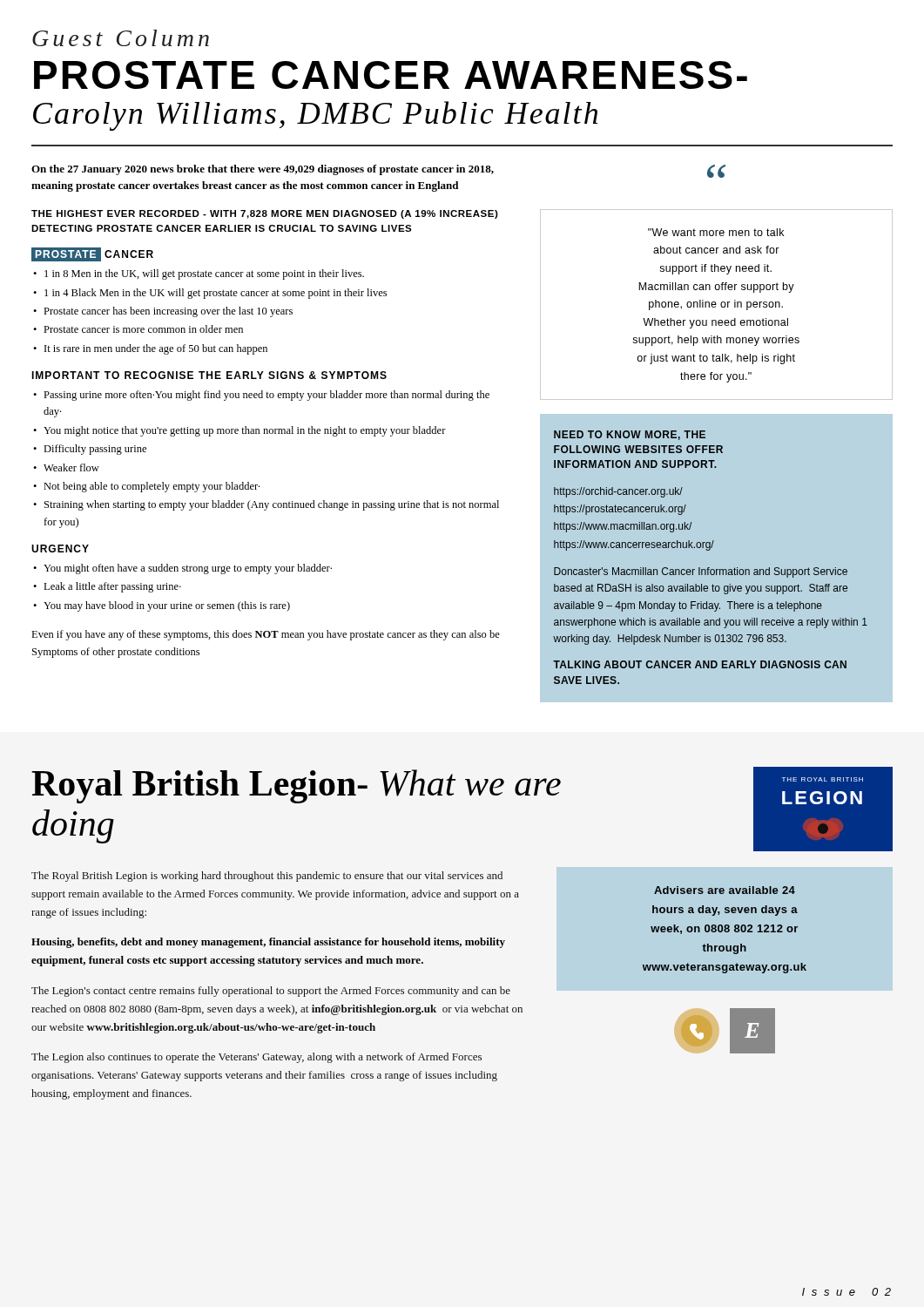The width and height of the screenshot is (924, 1307).
Task: Find the list item that says "You might notice that"
Action: point(244,430)
